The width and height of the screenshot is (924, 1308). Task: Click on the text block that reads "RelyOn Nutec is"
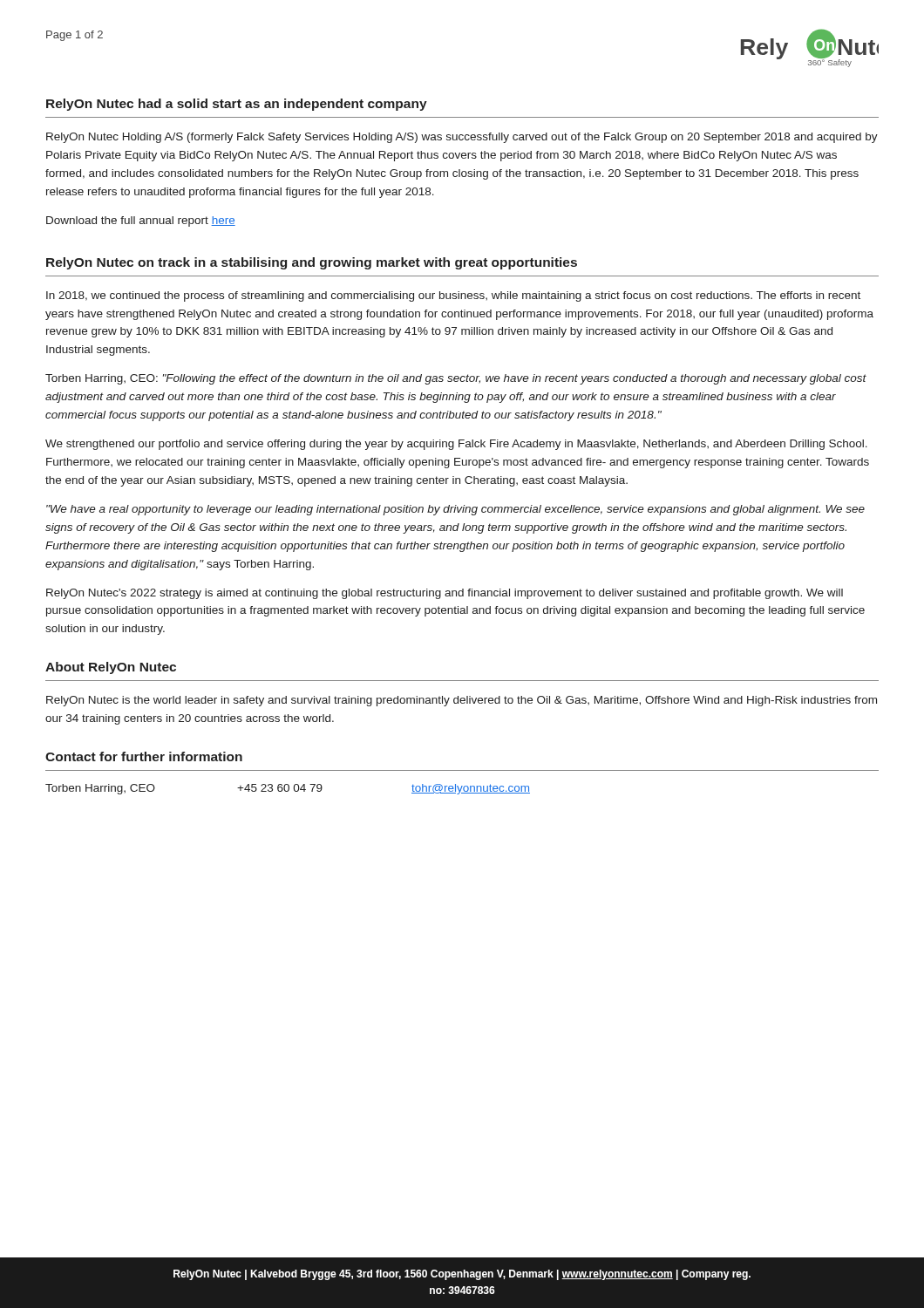462,709
